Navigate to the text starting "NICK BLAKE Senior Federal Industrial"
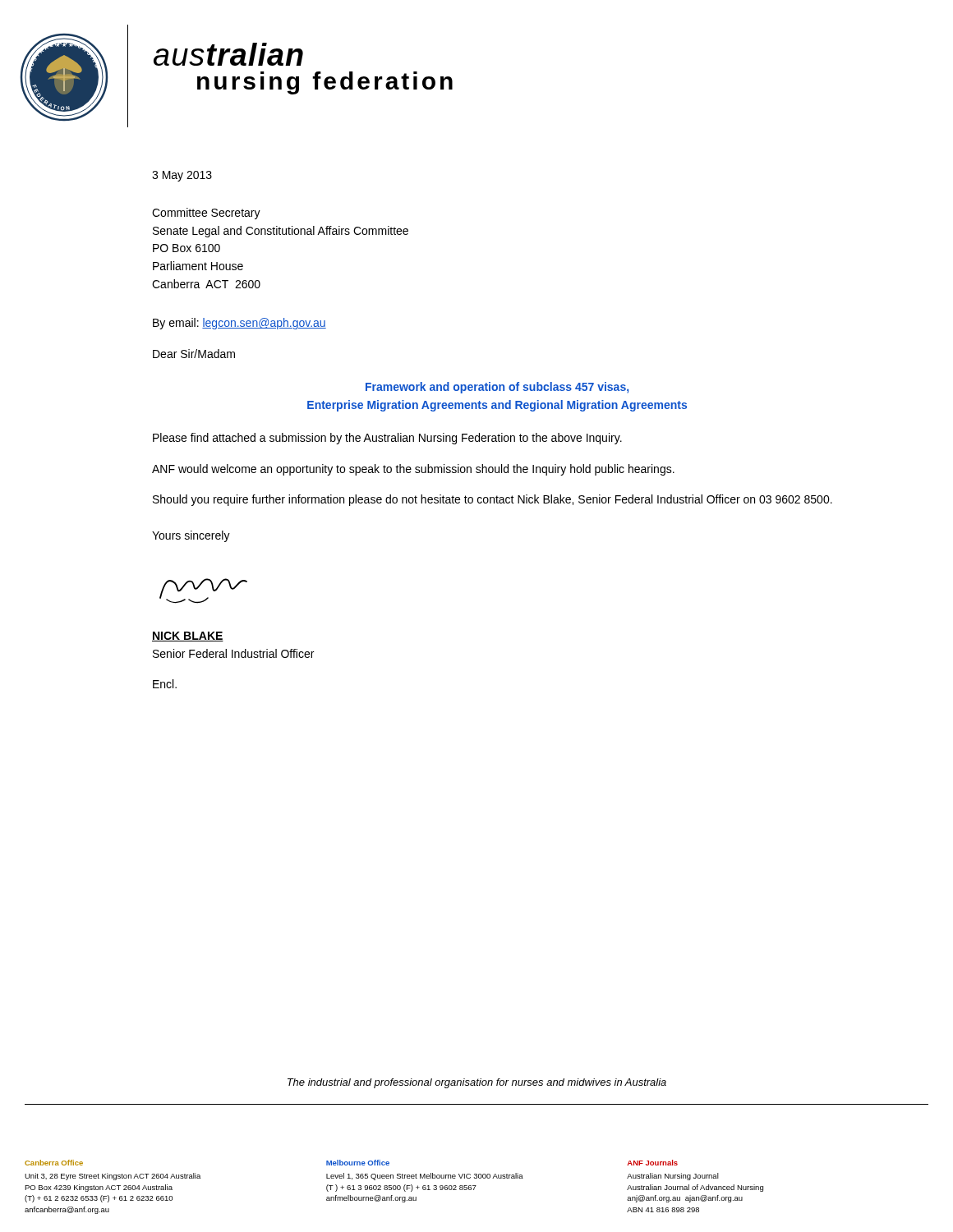Image resolution: width=953 pixels, height=1232 pixels. click(233, 645)
